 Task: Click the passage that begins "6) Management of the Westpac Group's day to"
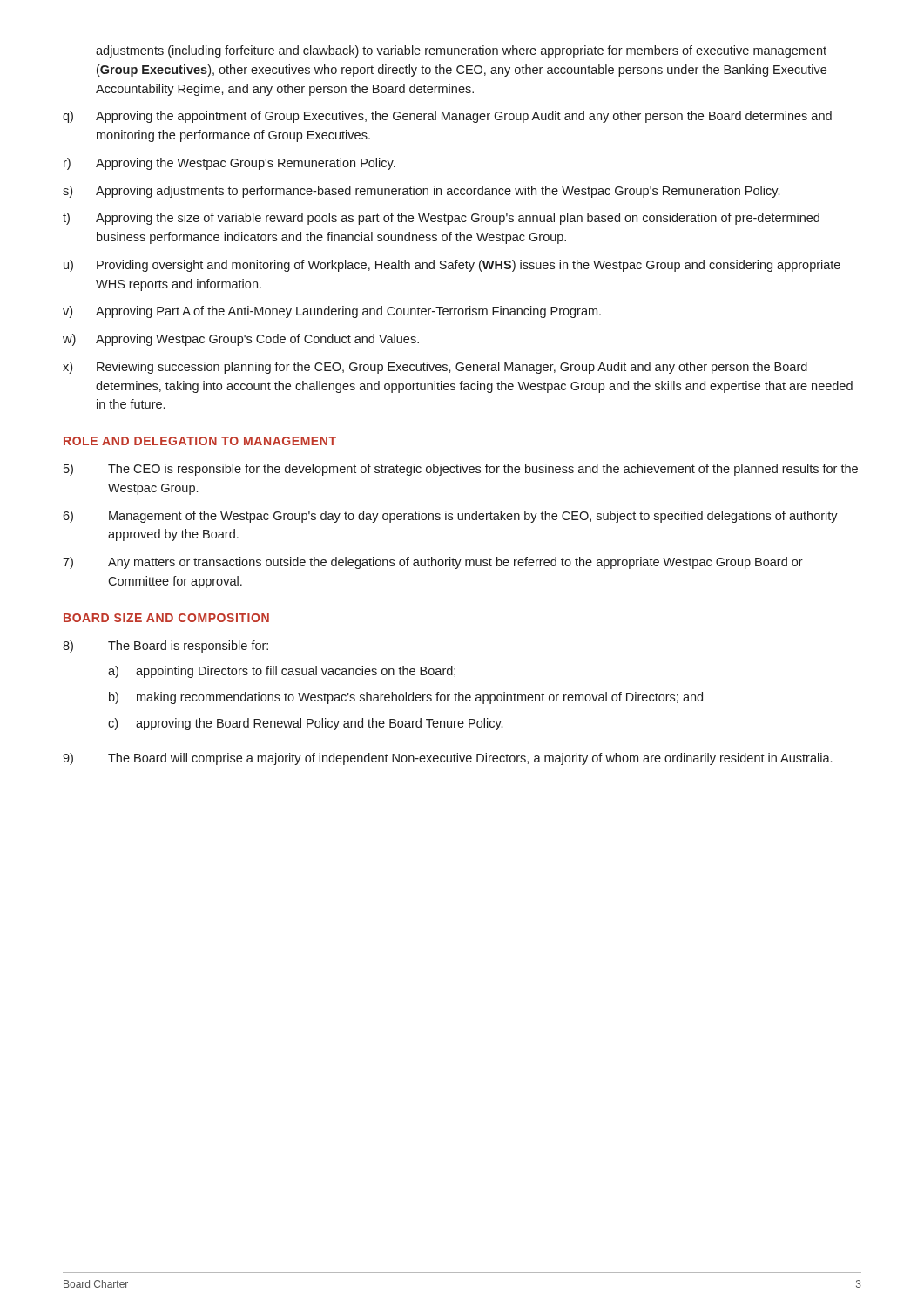point(462,526)
